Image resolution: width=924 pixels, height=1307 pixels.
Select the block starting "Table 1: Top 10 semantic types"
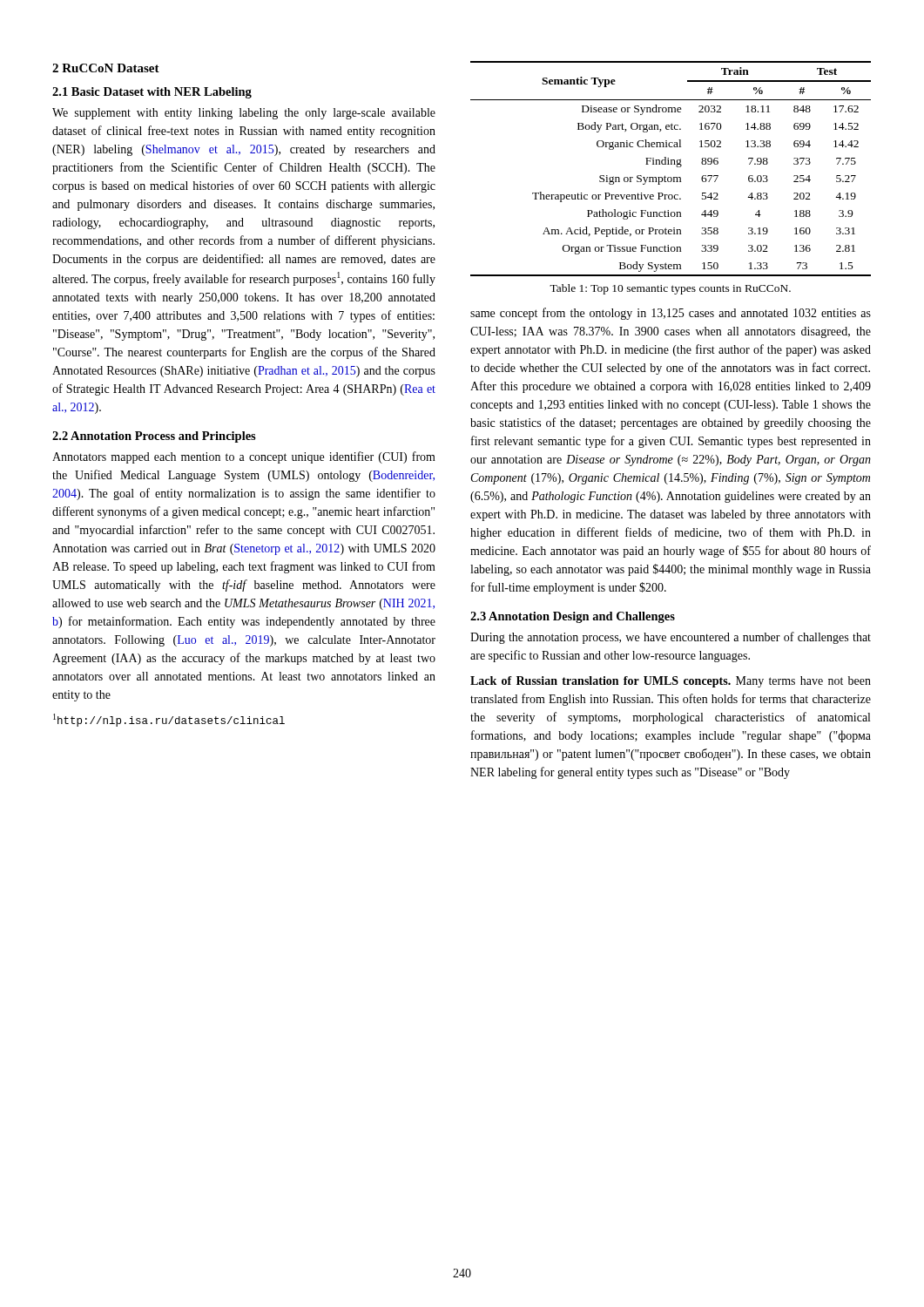click(x=671, y=288)
